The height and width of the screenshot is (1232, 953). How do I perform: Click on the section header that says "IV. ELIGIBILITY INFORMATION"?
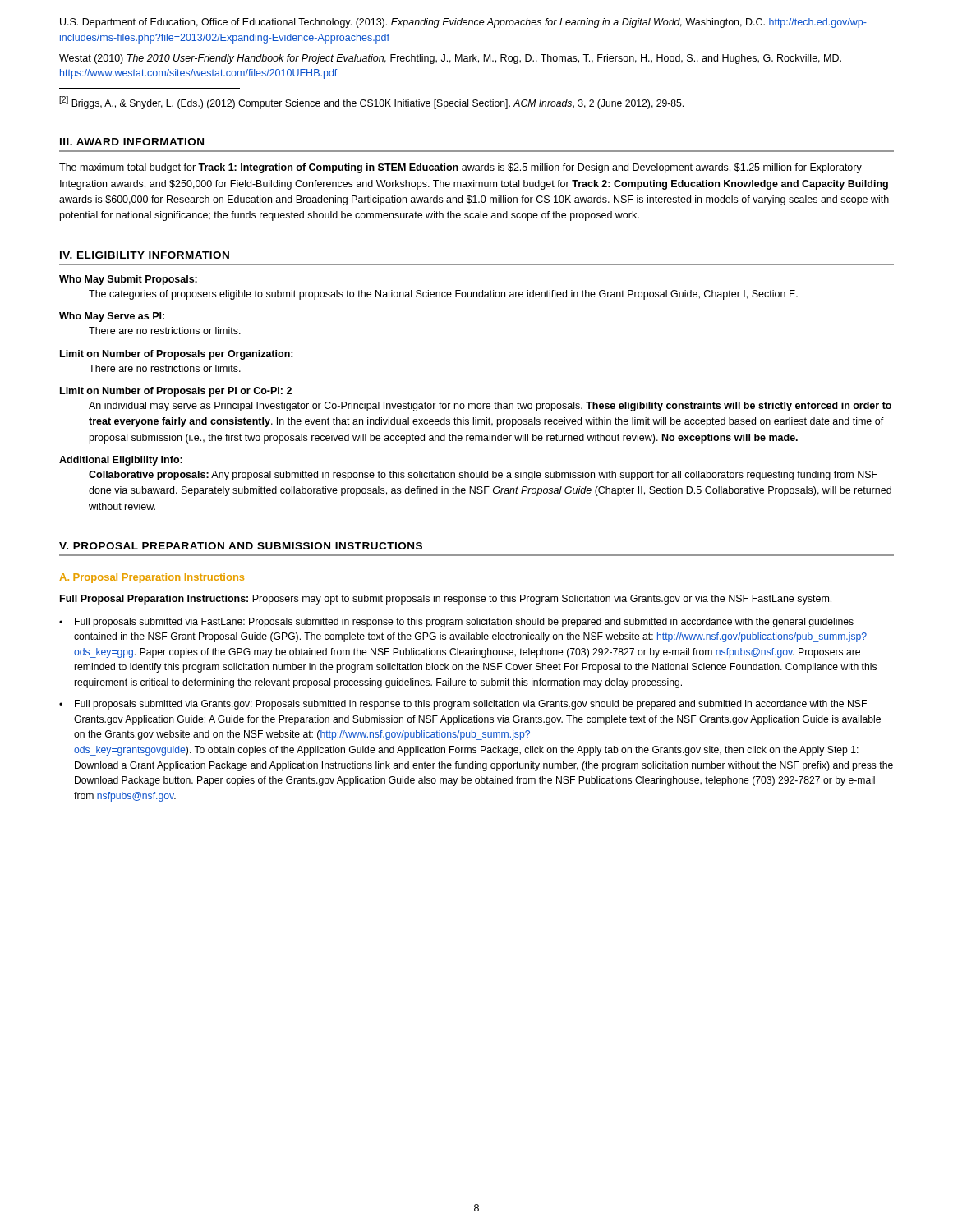(476, 255)
